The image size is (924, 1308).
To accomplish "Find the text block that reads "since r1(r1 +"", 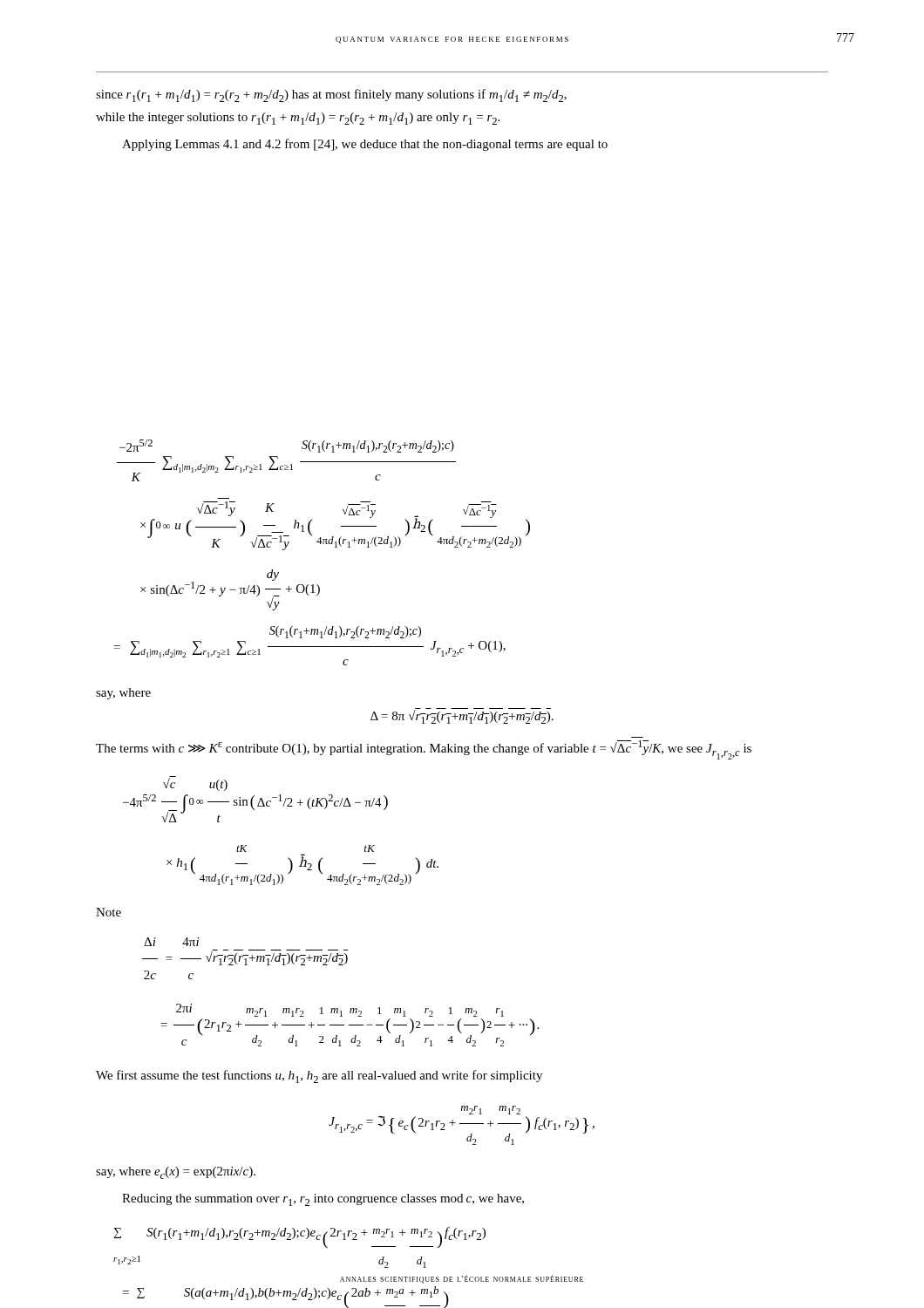I will click(331, 107).
